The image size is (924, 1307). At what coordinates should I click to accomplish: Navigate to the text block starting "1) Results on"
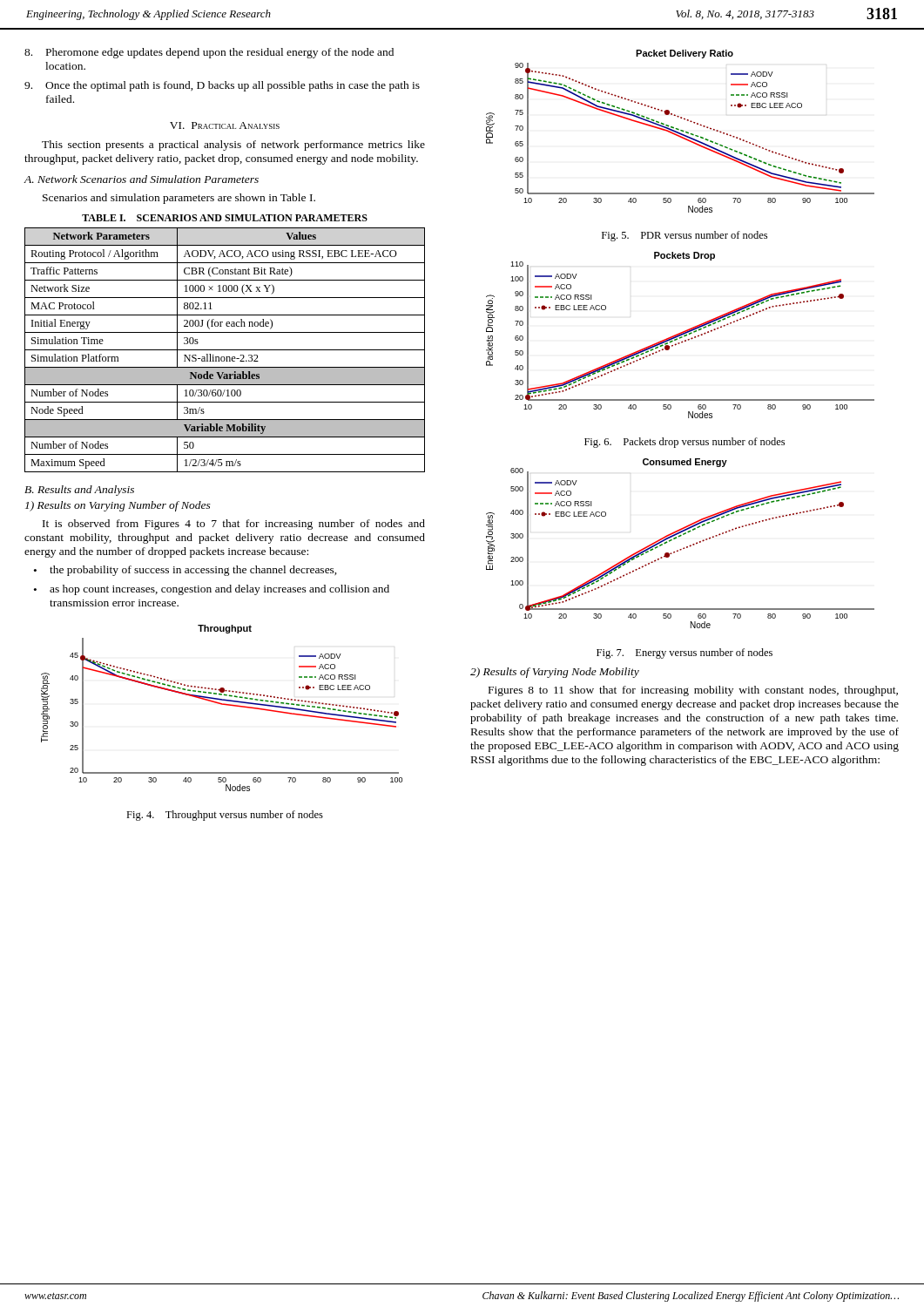(117, 505)
